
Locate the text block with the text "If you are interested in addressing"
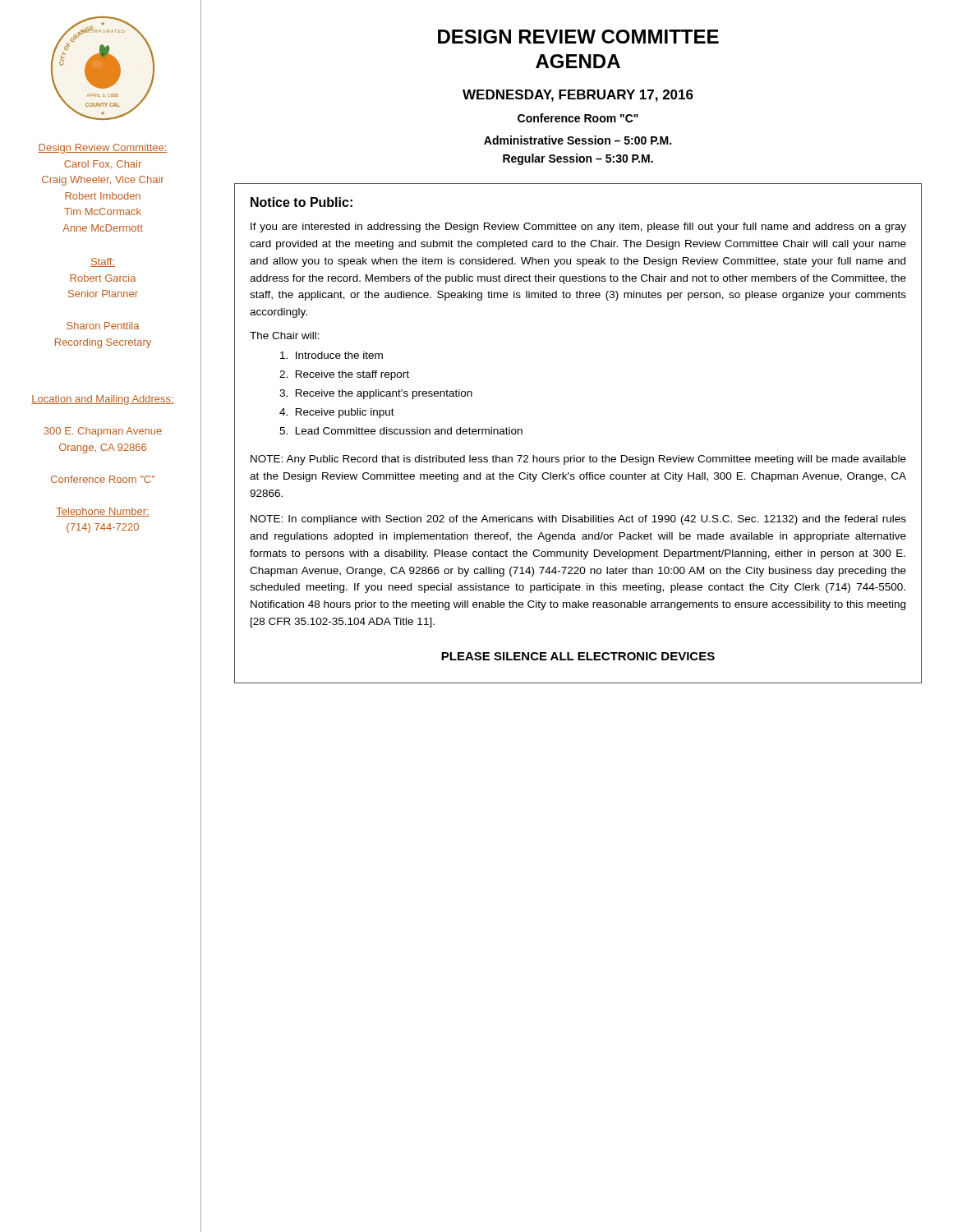click(578, 269)
